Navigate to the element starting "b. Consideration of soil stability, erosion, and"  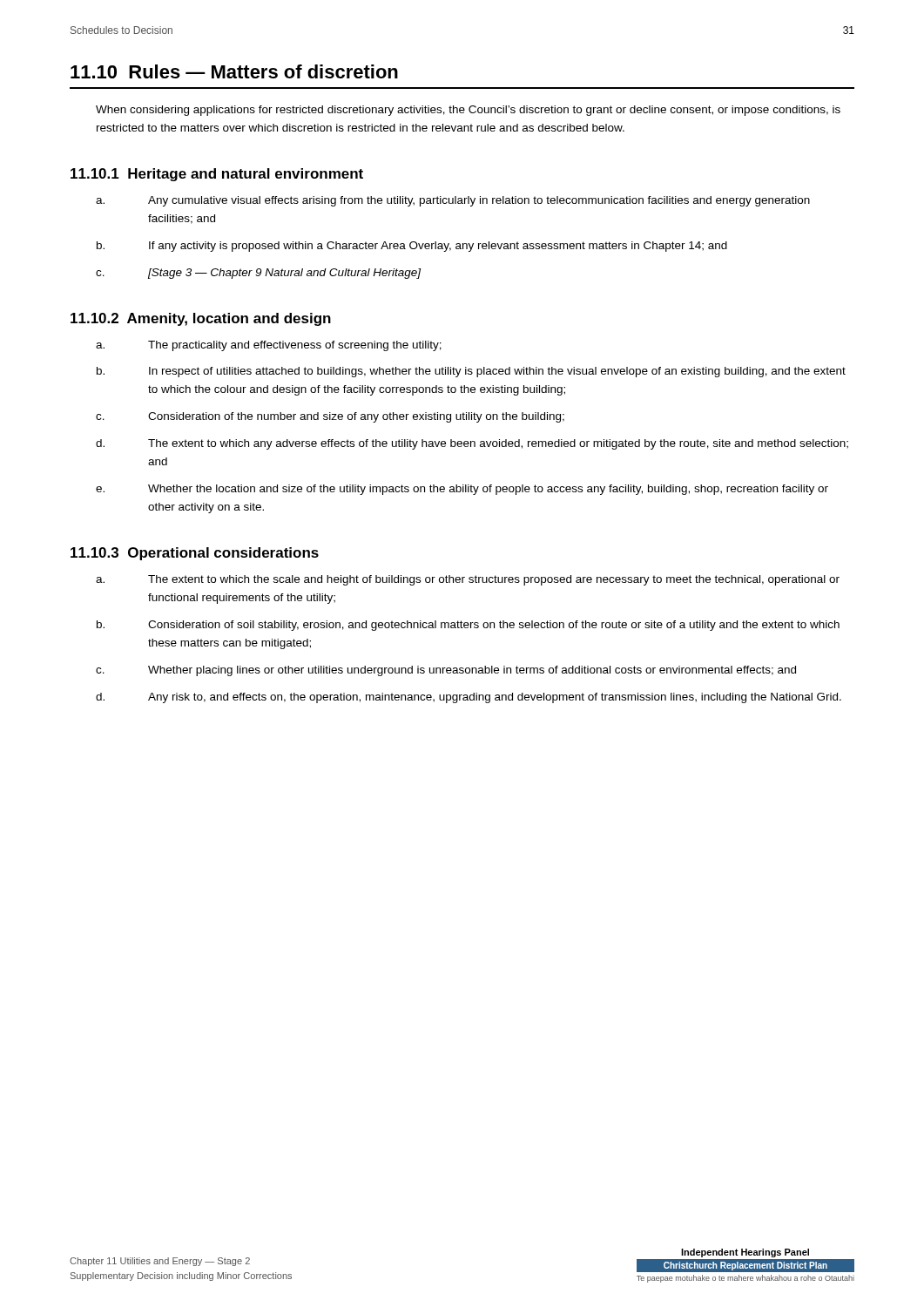coord(462,634)
